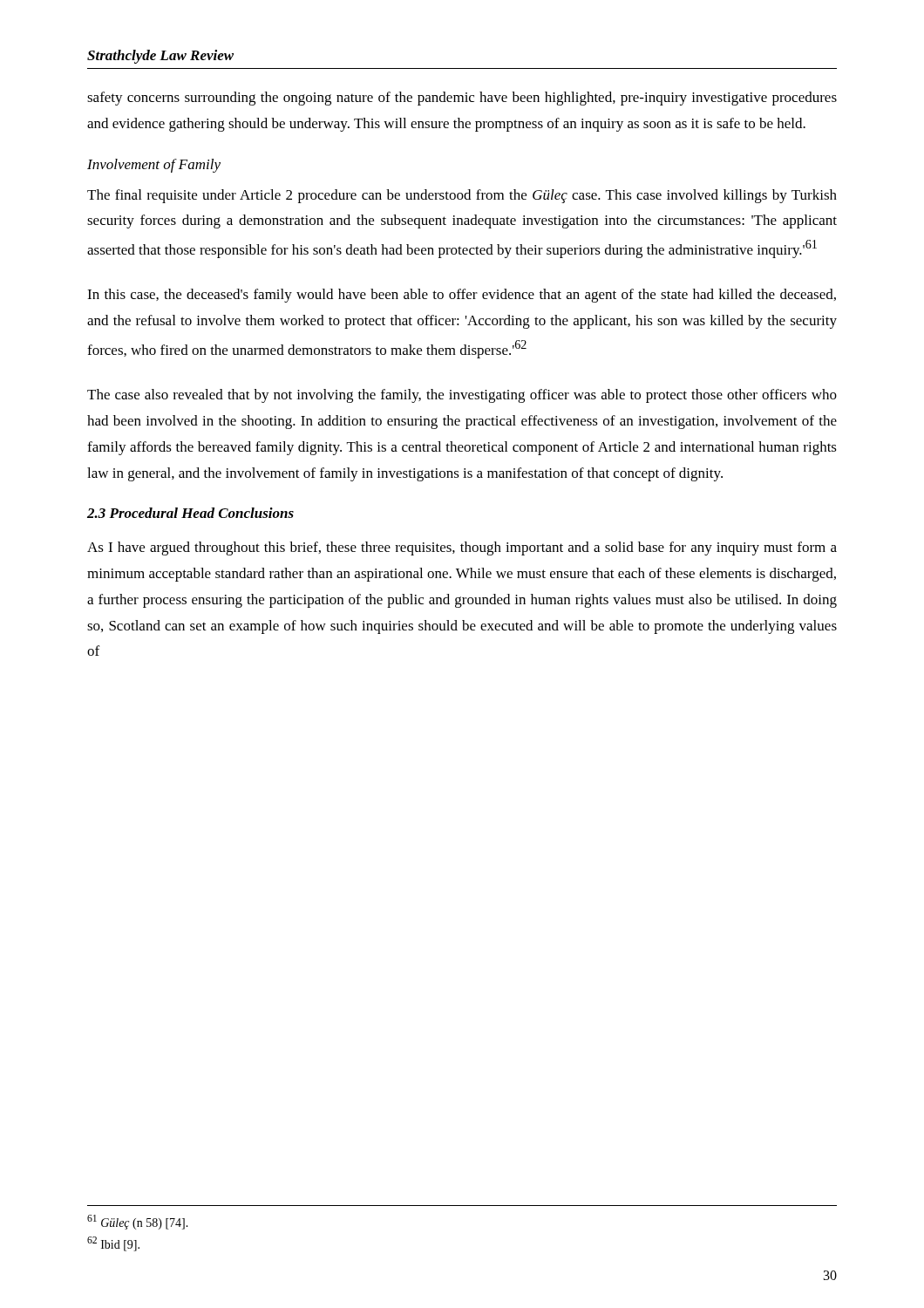Find the text starting "The final requisite under Article 2"

click(x=462, y=222)
